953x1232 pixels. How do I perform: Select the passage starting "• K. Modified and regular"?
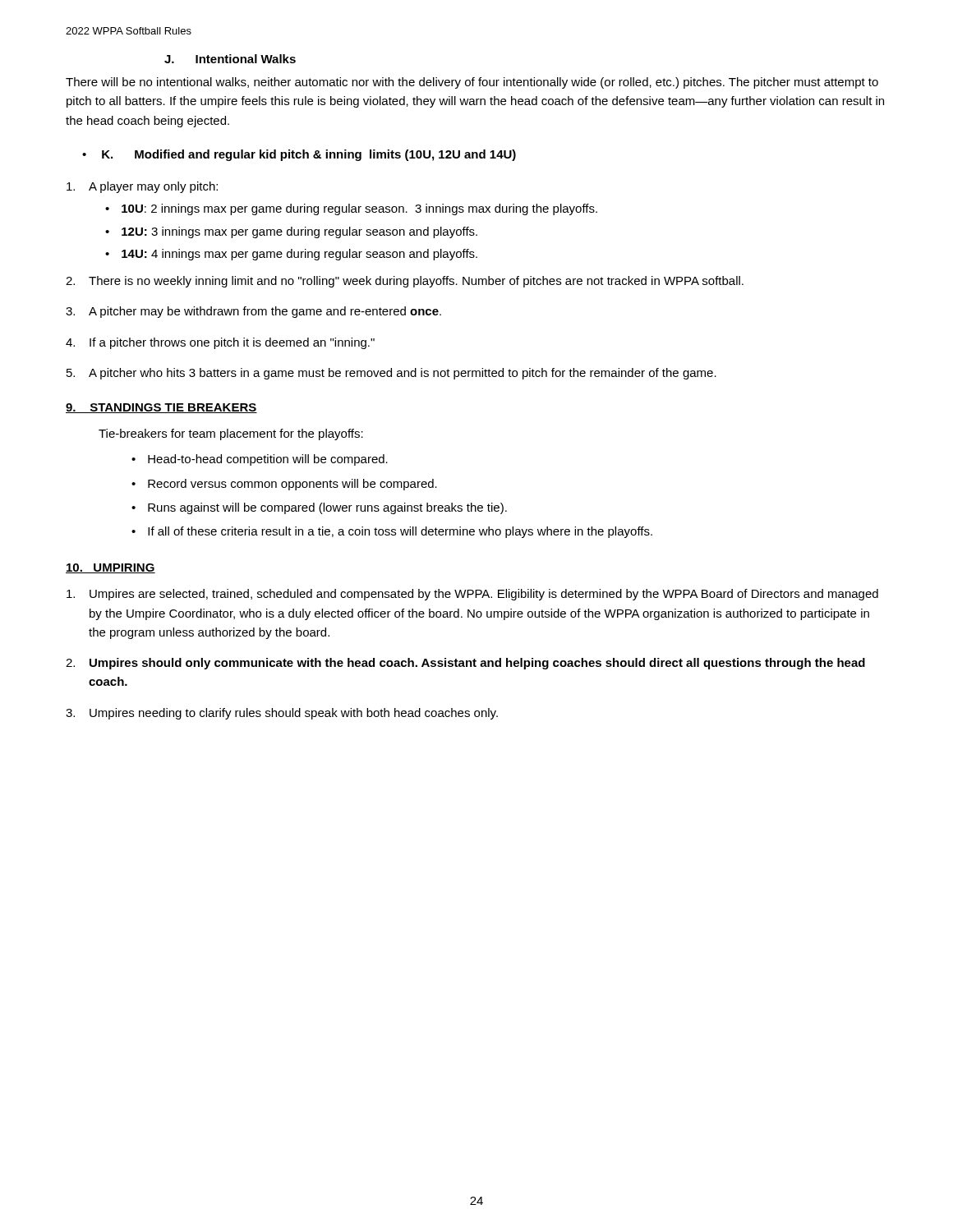pyautogui.click(x=299, y=154)
